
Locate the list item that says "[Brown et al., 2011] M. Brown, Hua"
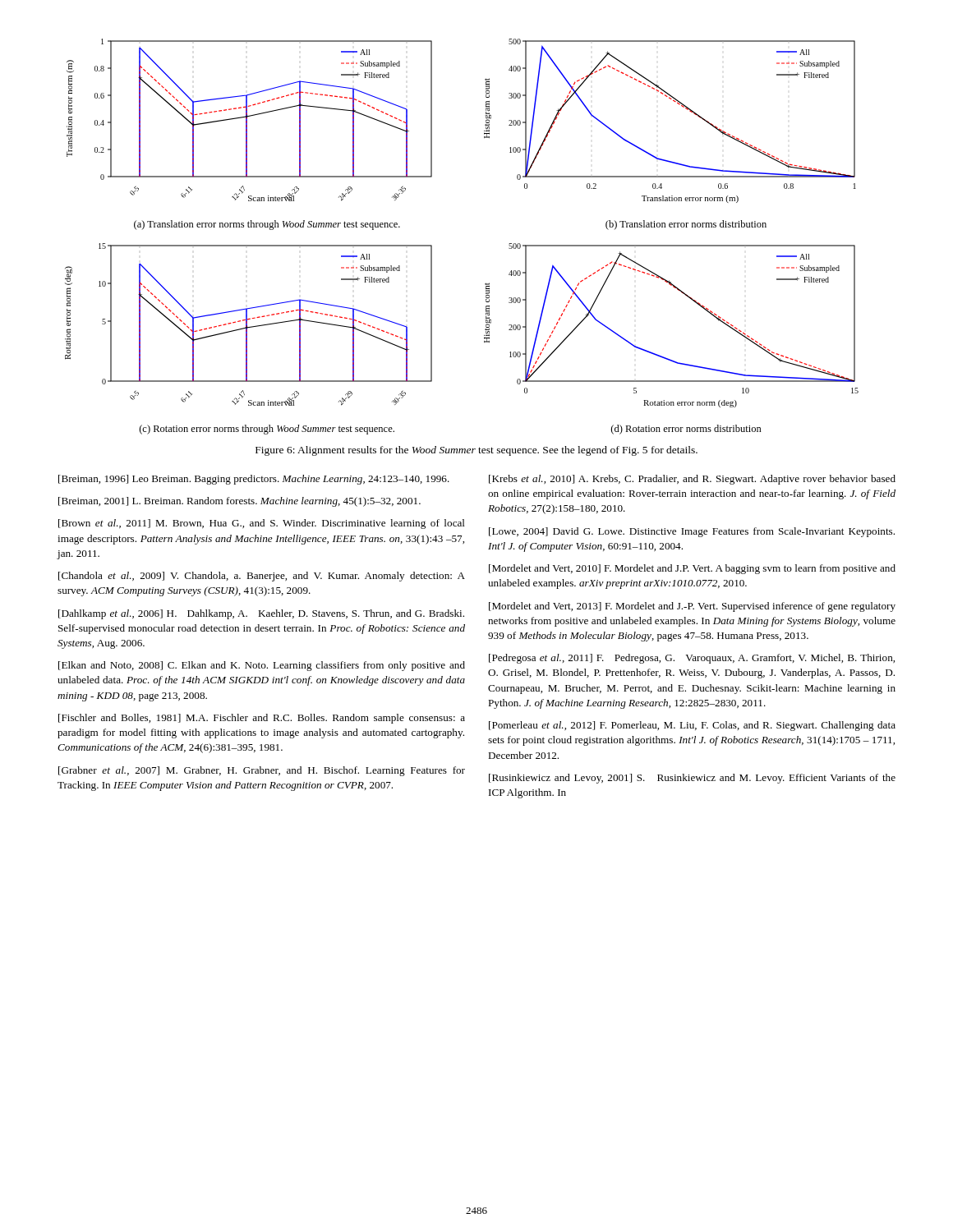(261, 538)
